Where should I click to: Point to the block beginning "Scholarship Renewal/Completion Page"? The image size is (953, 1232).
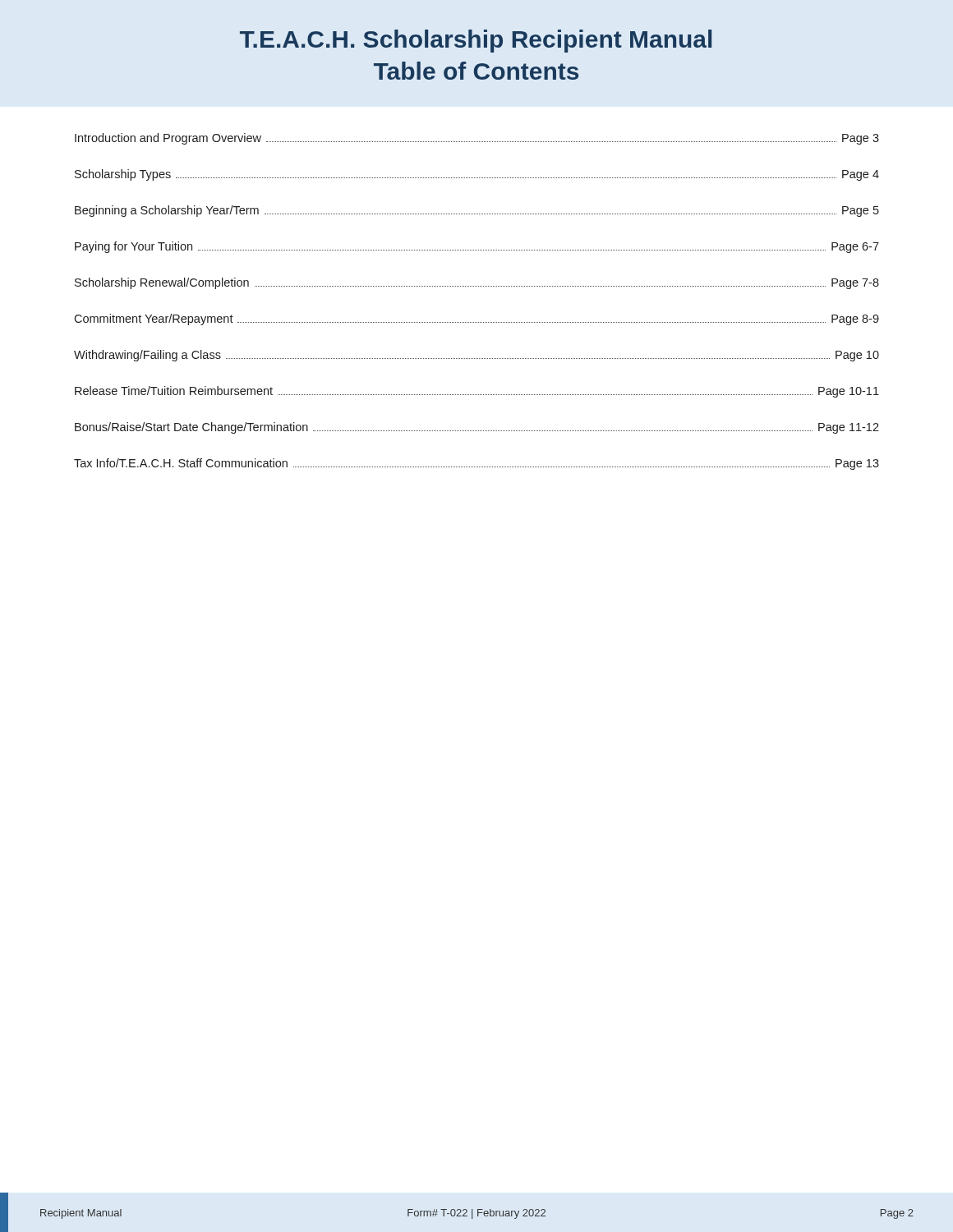tap(476, 283)
